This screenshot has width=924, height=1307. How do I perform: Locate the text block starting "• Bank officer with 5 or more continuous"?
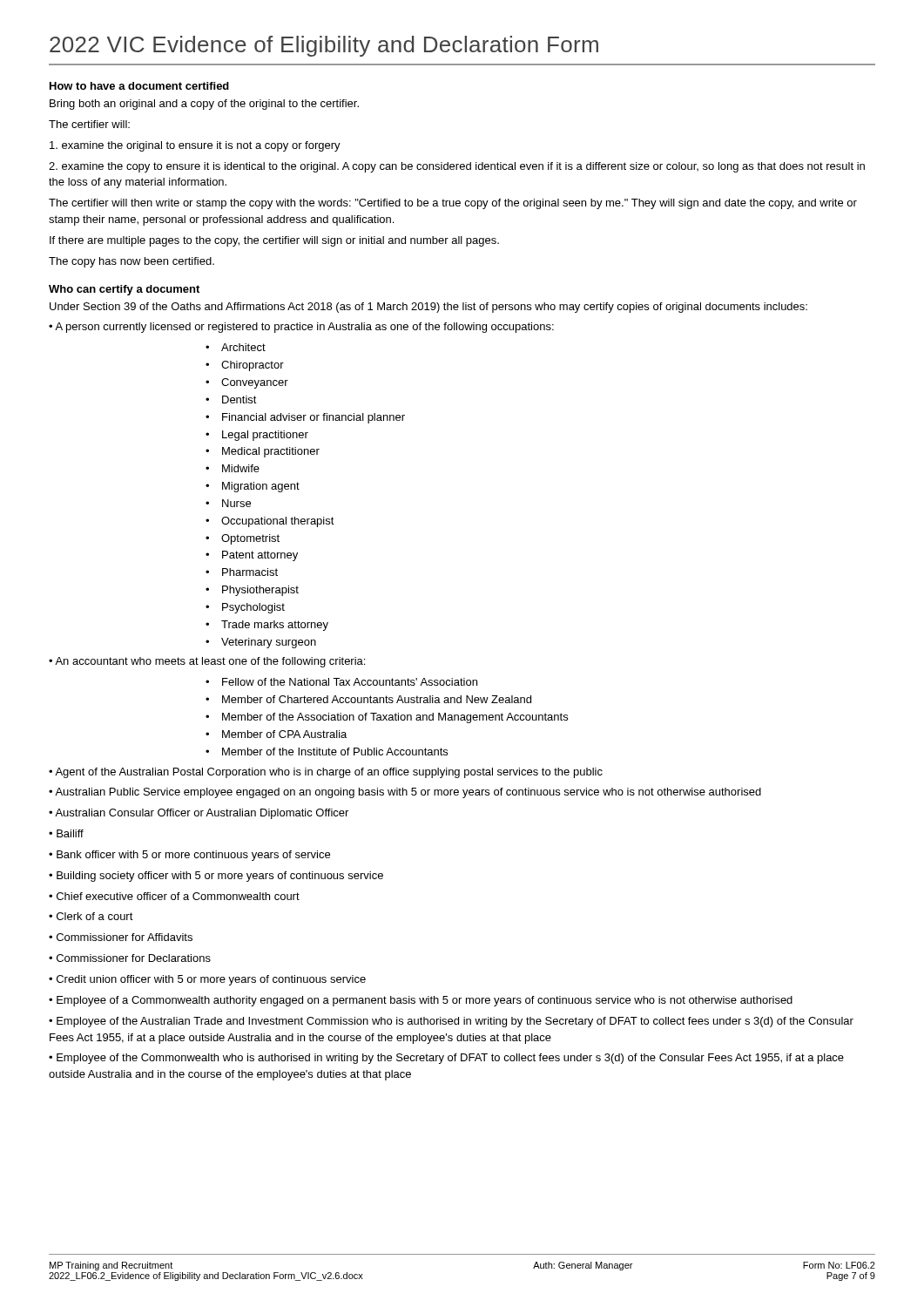(x=190, y=854)
